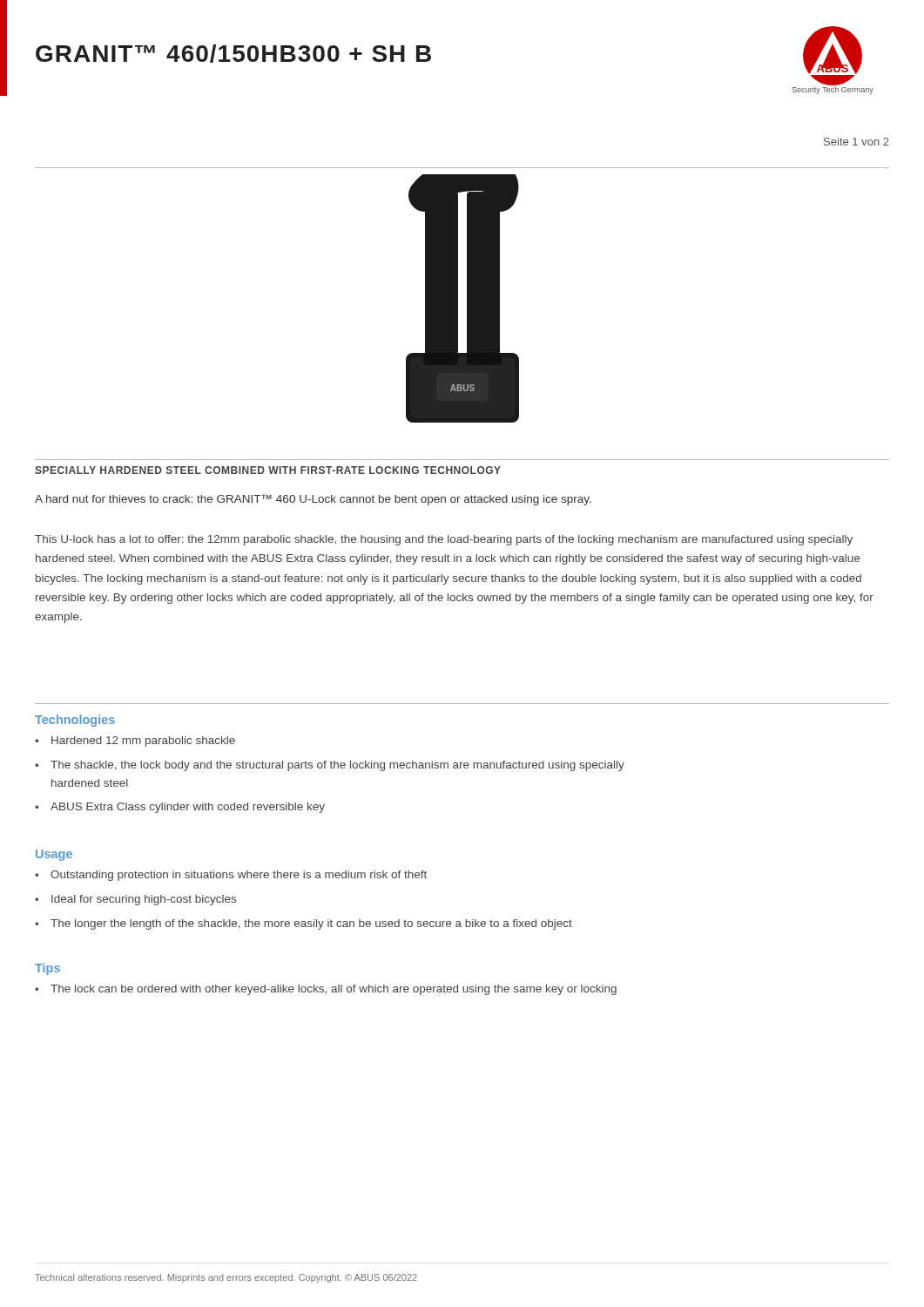Click on the photo
924x1307 pixels.
(462, 309)
